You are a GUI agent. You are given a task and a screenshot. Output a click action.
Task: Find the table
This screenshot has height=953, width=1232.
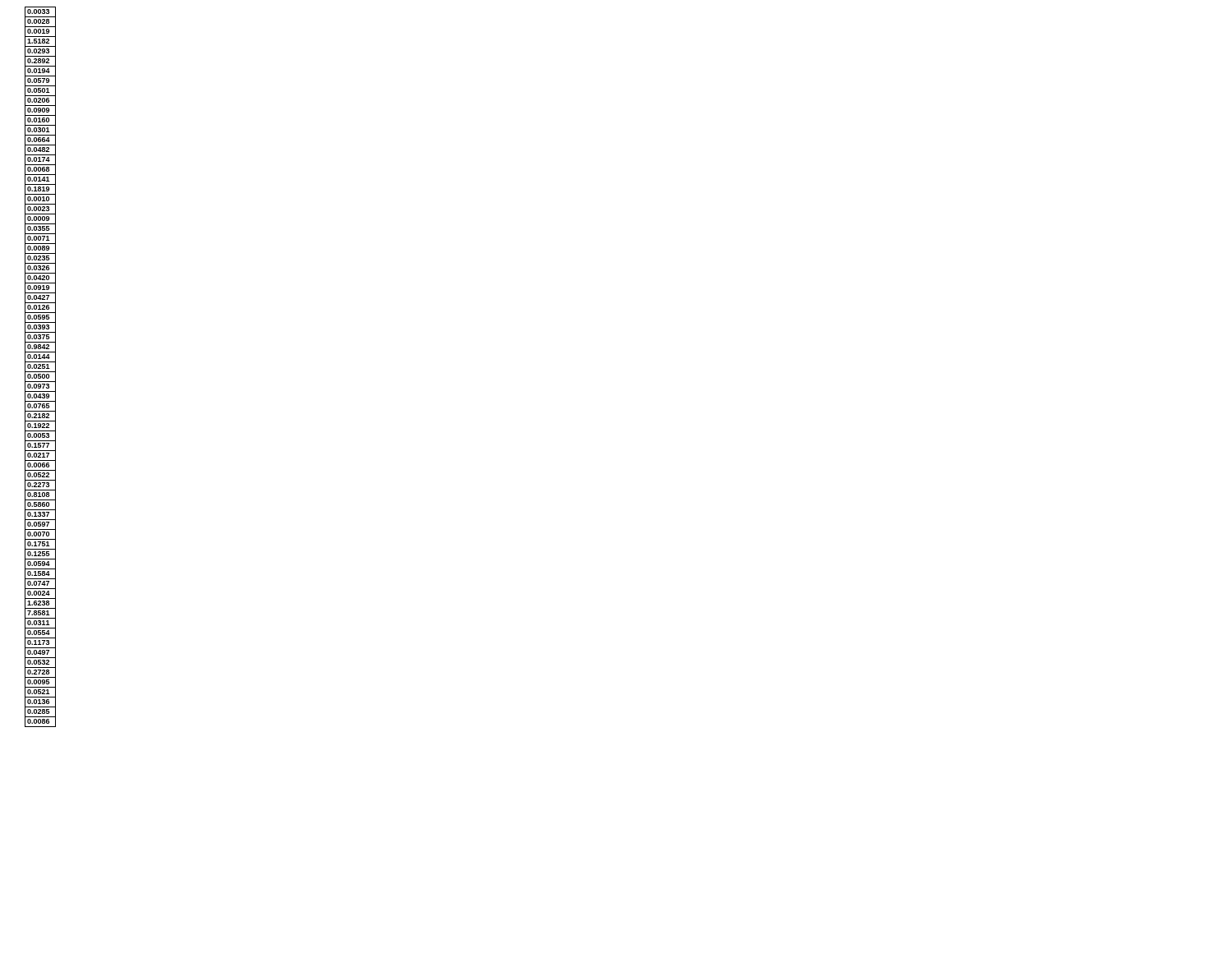pos(40,367)
